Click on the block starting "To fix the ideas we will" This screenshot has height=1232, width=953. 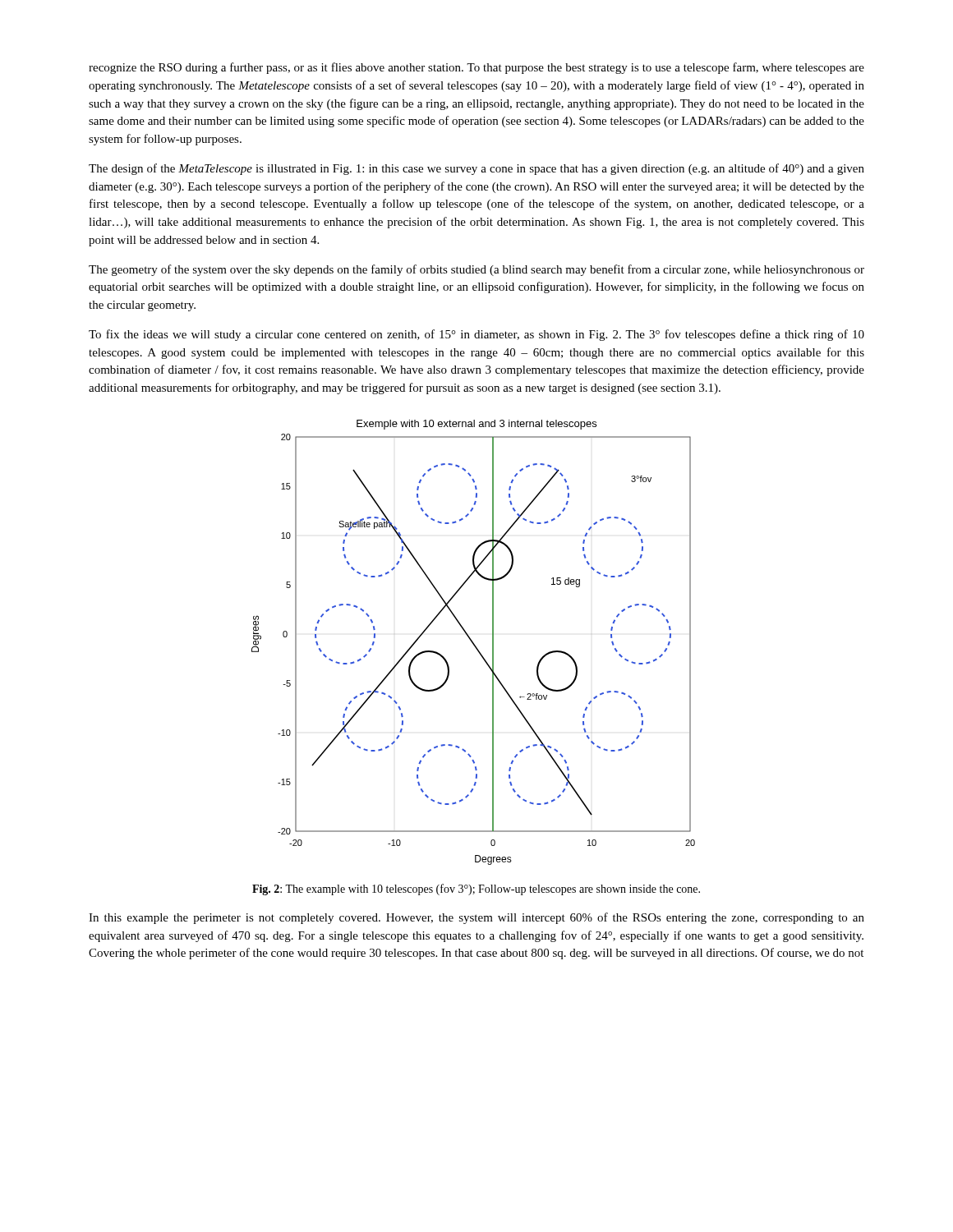476,361
